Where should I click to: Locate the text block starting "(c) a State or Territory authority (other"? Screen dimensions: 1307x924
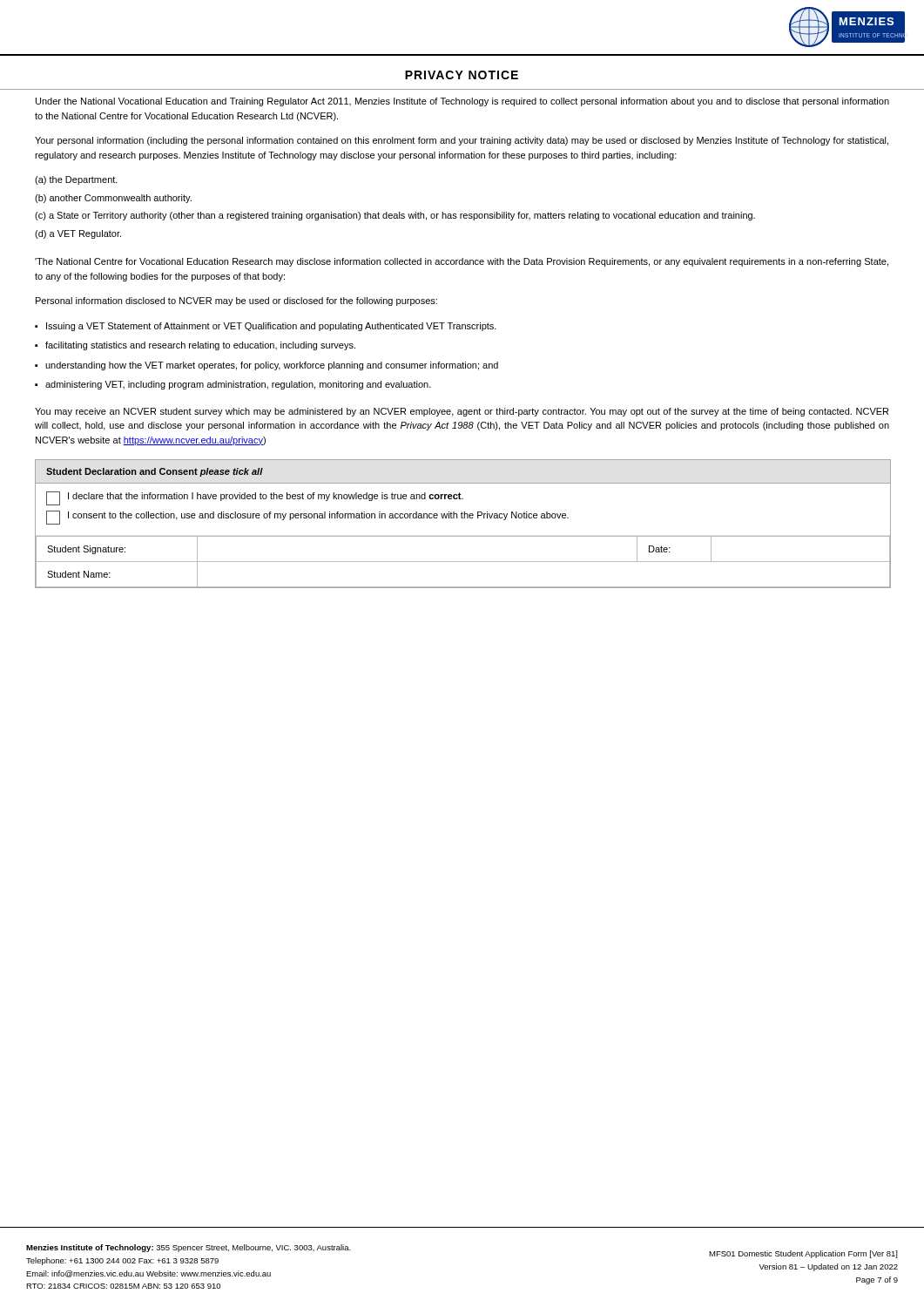coord(395,215)
